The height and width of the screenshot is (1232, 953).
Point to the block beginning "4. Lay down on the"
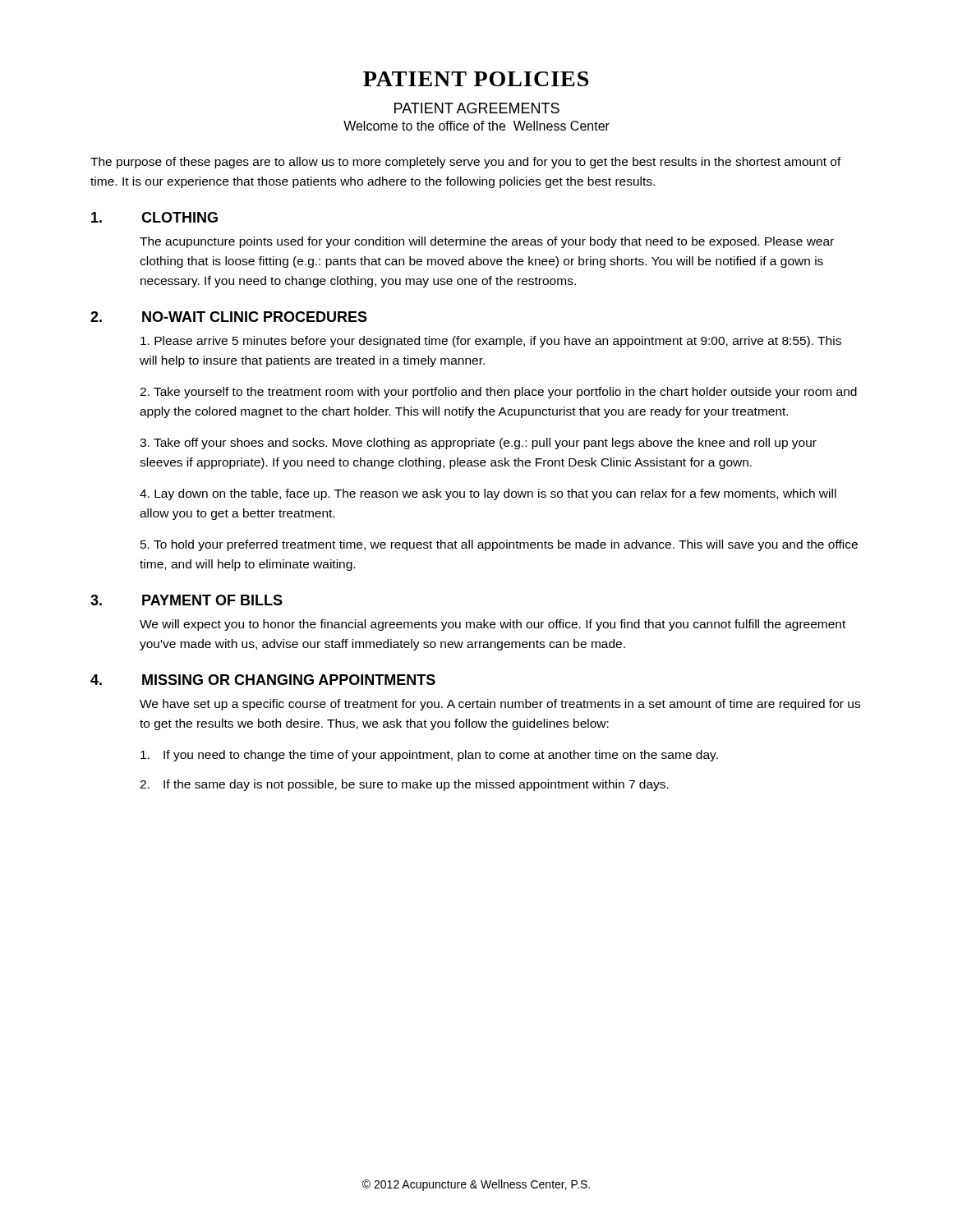501,504
